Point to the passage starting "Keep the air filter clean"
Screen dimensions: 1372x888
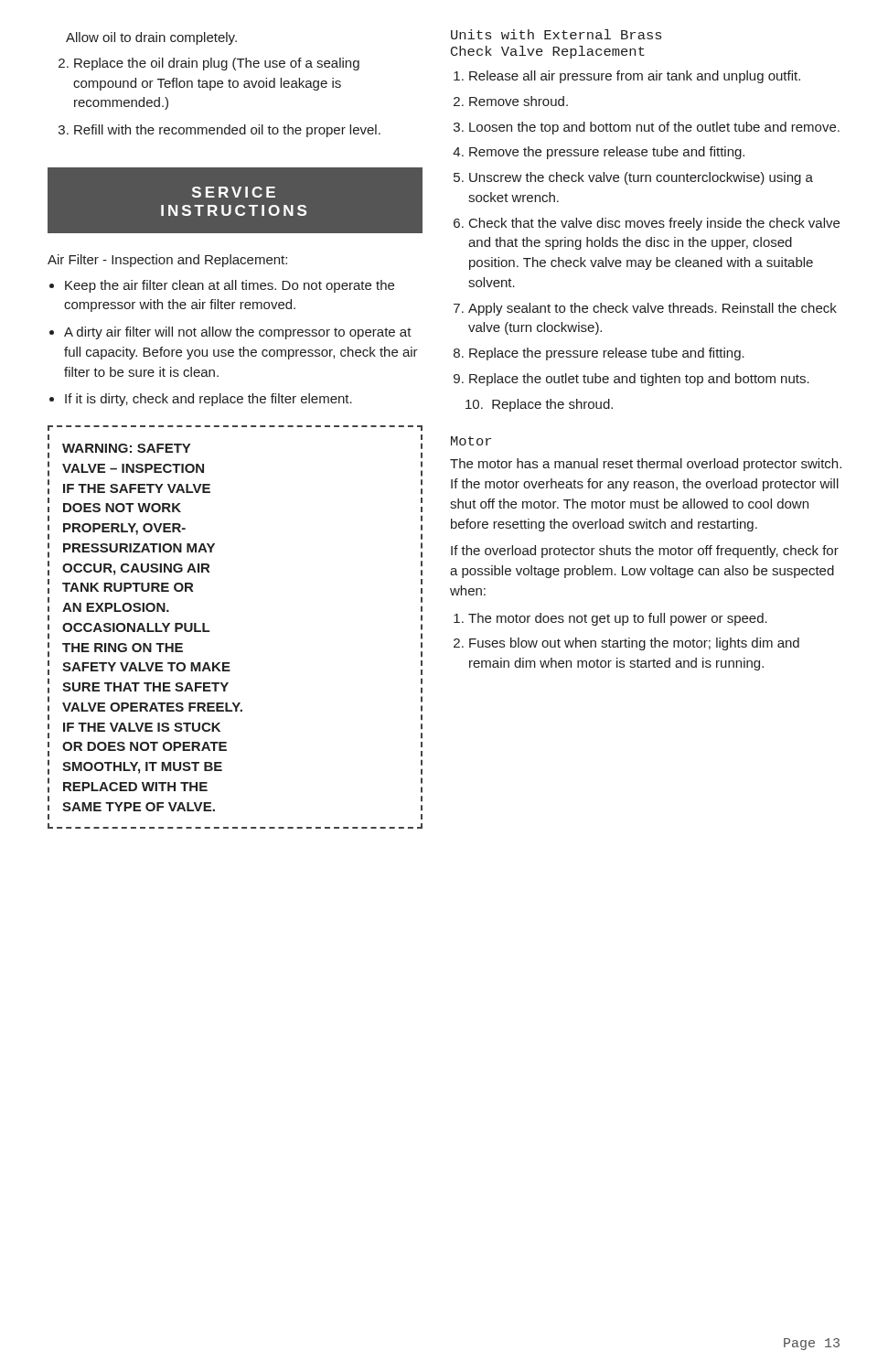[x=230, y=294]
